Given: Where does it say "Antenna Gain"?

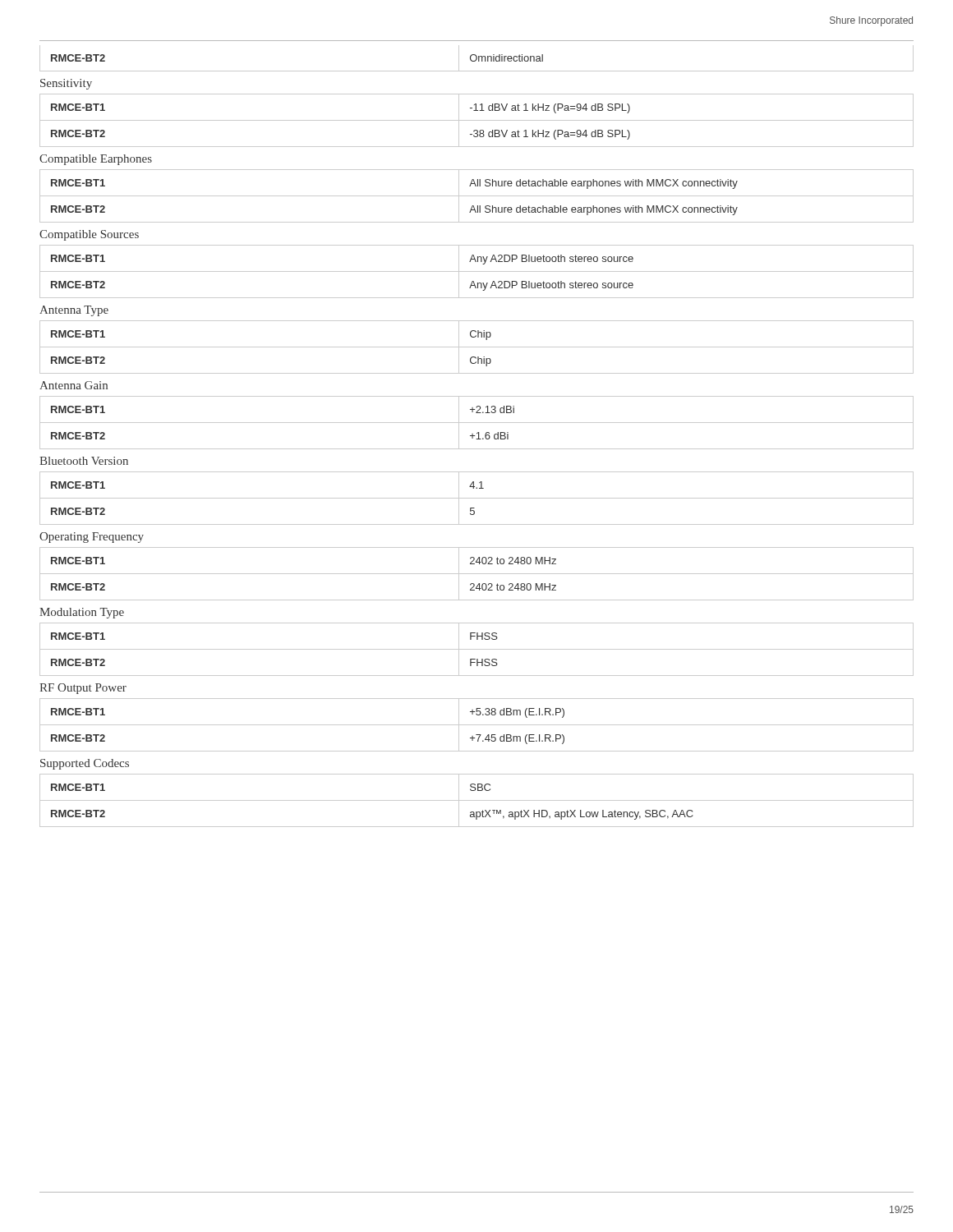Looking at the screenshot, I should [74, 385].
